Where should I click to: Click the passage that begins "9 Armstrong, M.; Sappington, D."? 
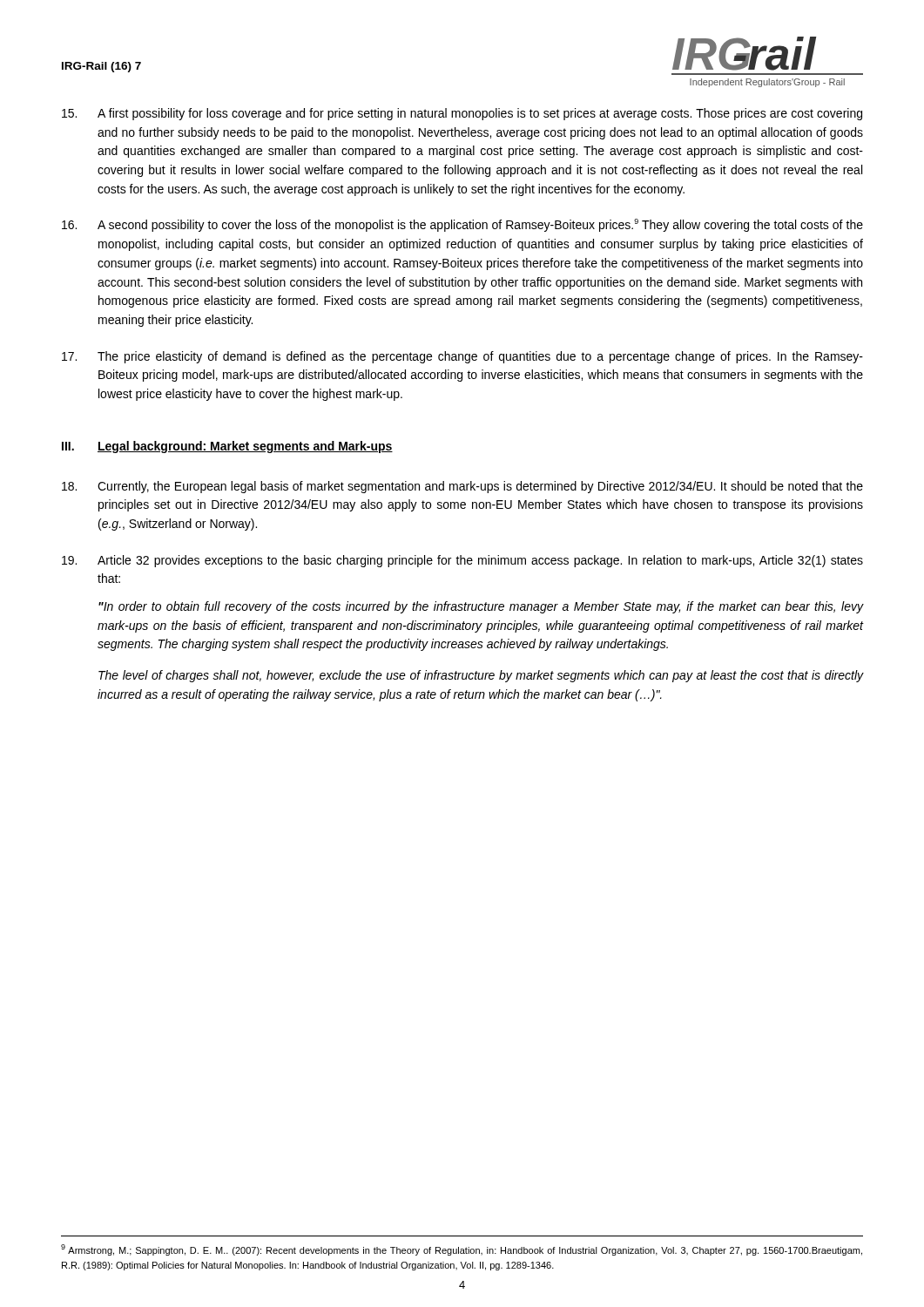(x=462, y=1256)
